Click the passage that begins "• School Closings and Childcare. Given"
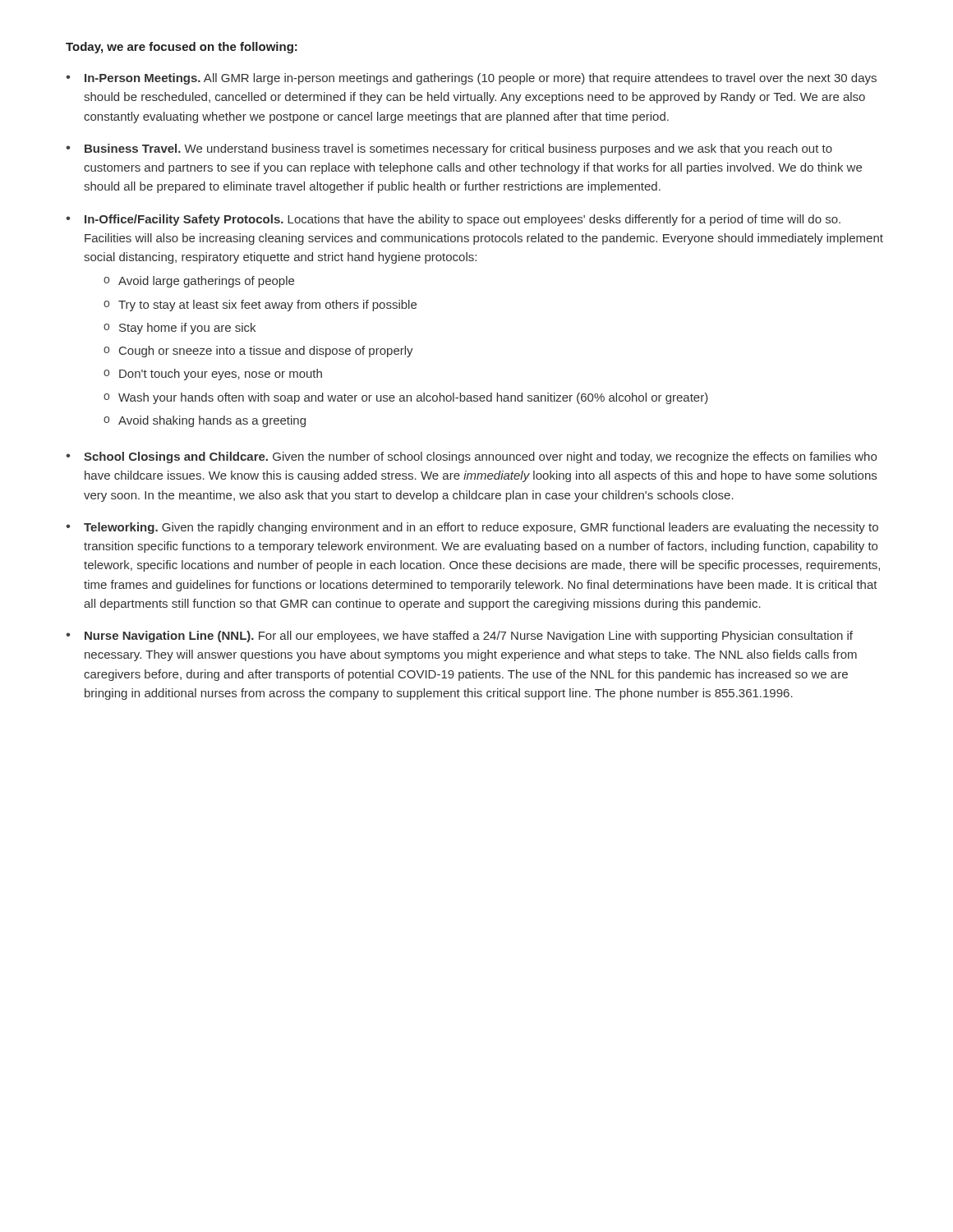Screen dimensions: 1232x953 476,475
